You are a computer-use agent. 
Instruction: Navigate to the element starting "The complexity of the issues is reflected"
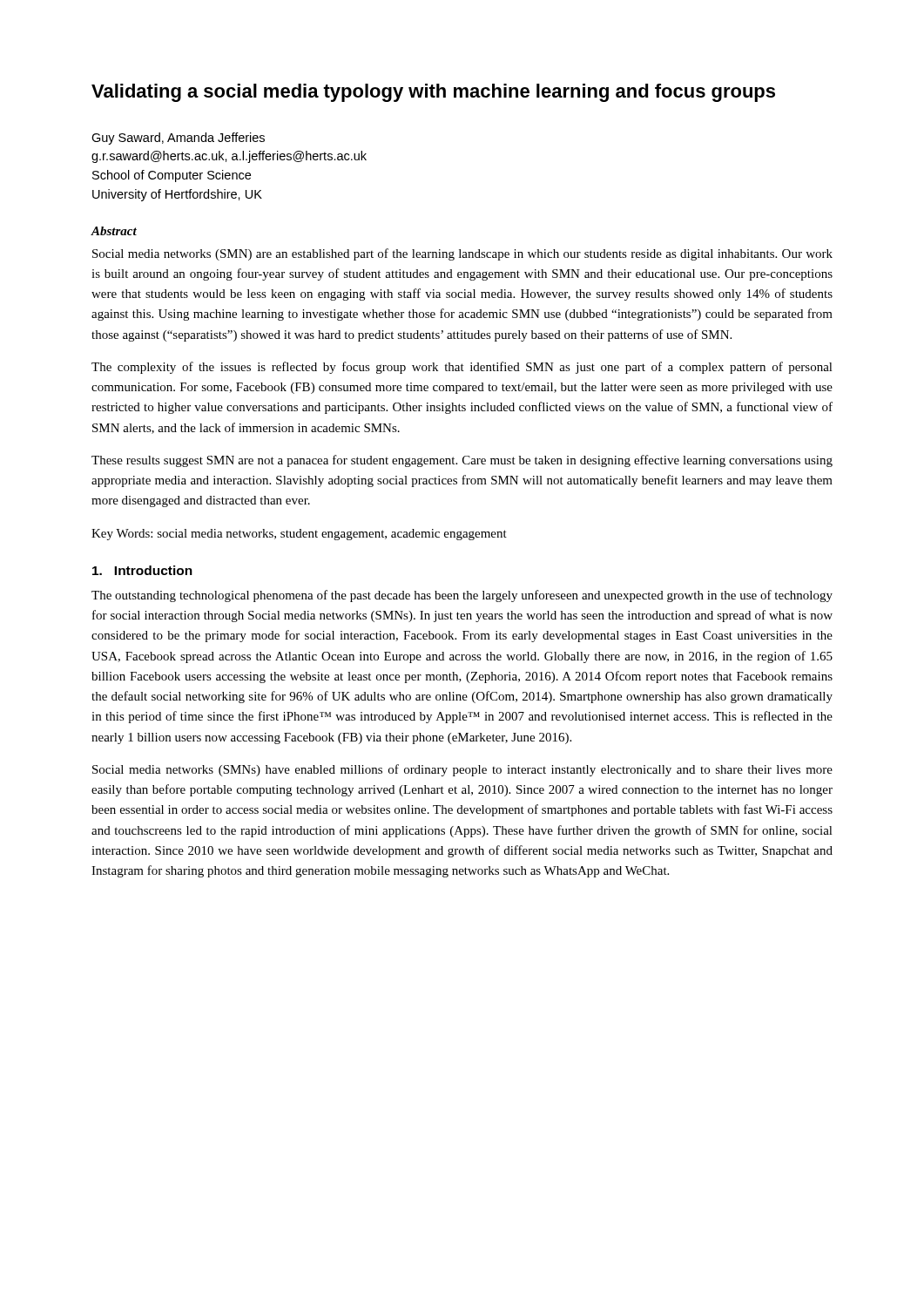462,397
